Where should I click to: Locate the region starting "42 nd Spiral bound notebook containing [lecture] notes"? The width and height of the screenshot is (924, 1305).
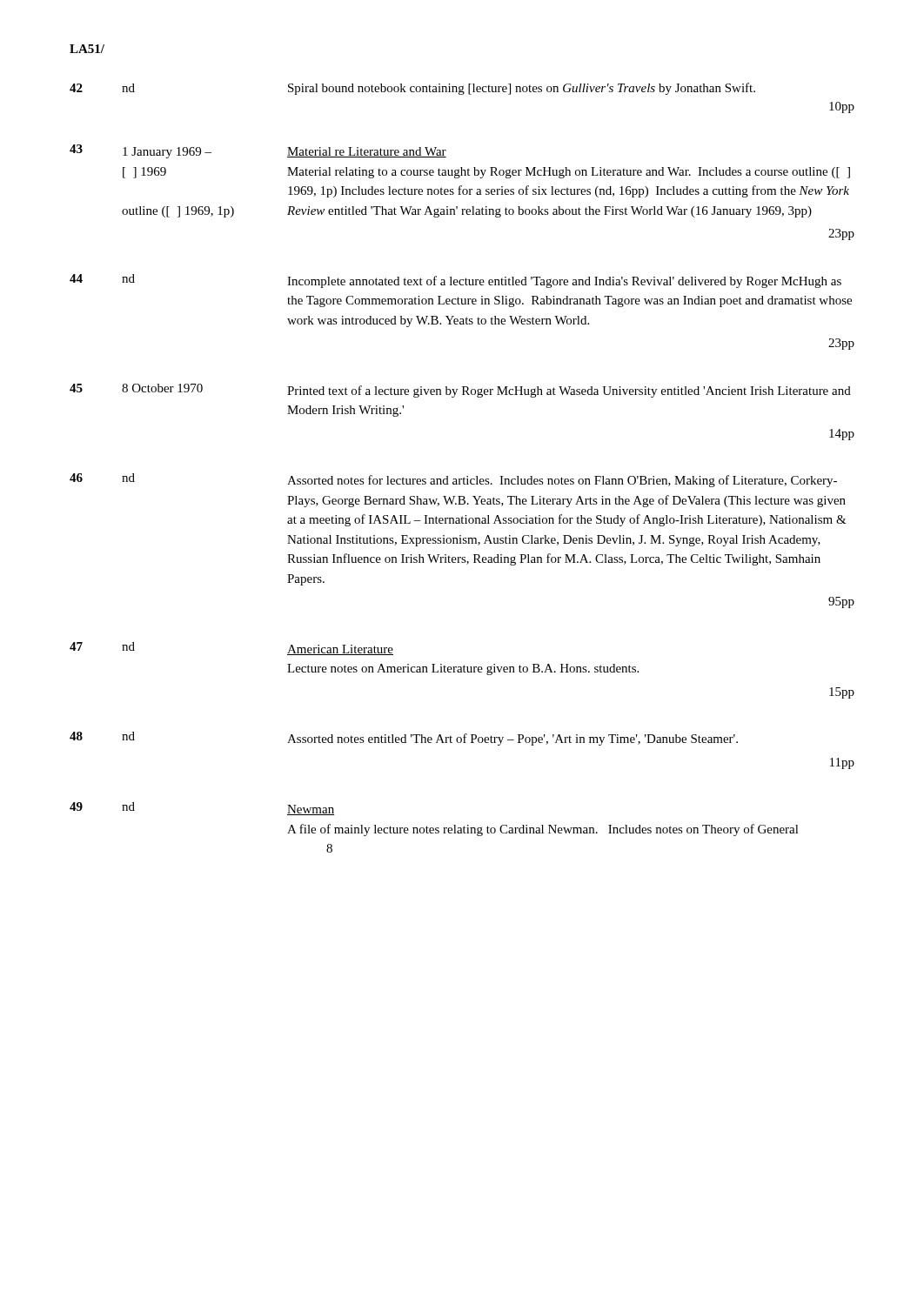tap(462, 97)
